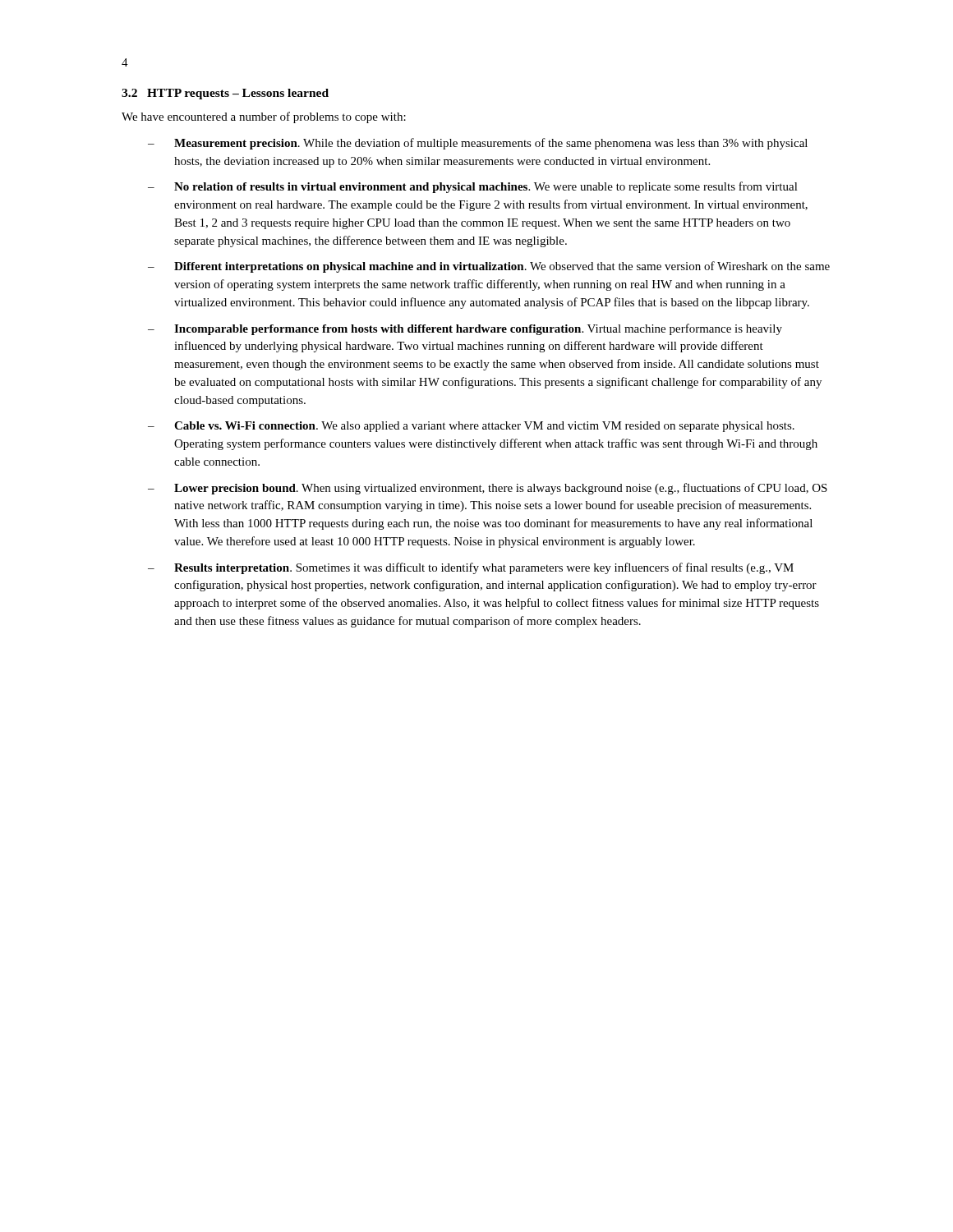Locate the region starting "3.2 HTTP requests – Lessons learned"
Viewport: 953px width, 1232px height.
point(225,92)
